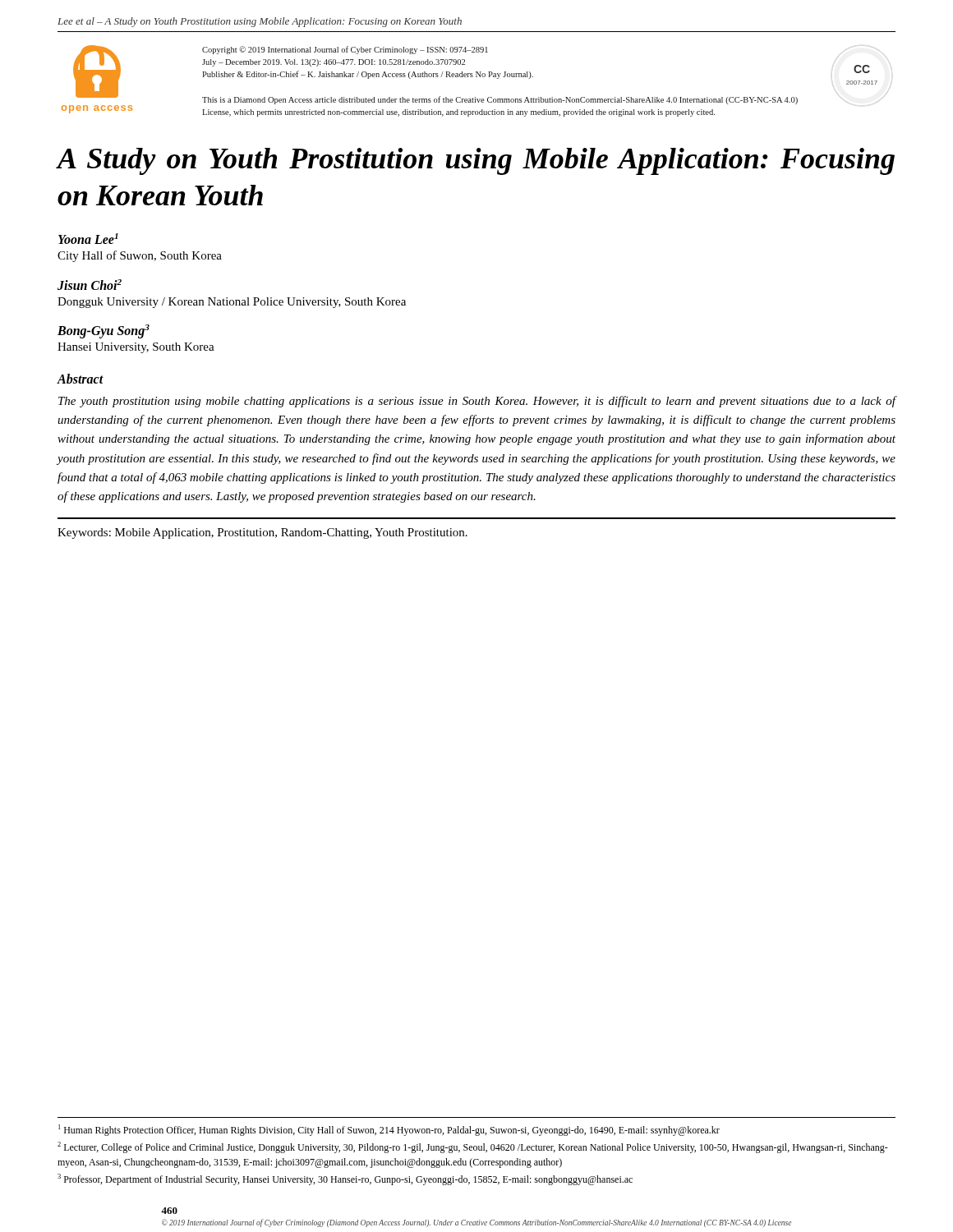
Task: Point to the block beginning "Copyright © 2019 International Journal of Cyber"
Action: coord(500,81)
